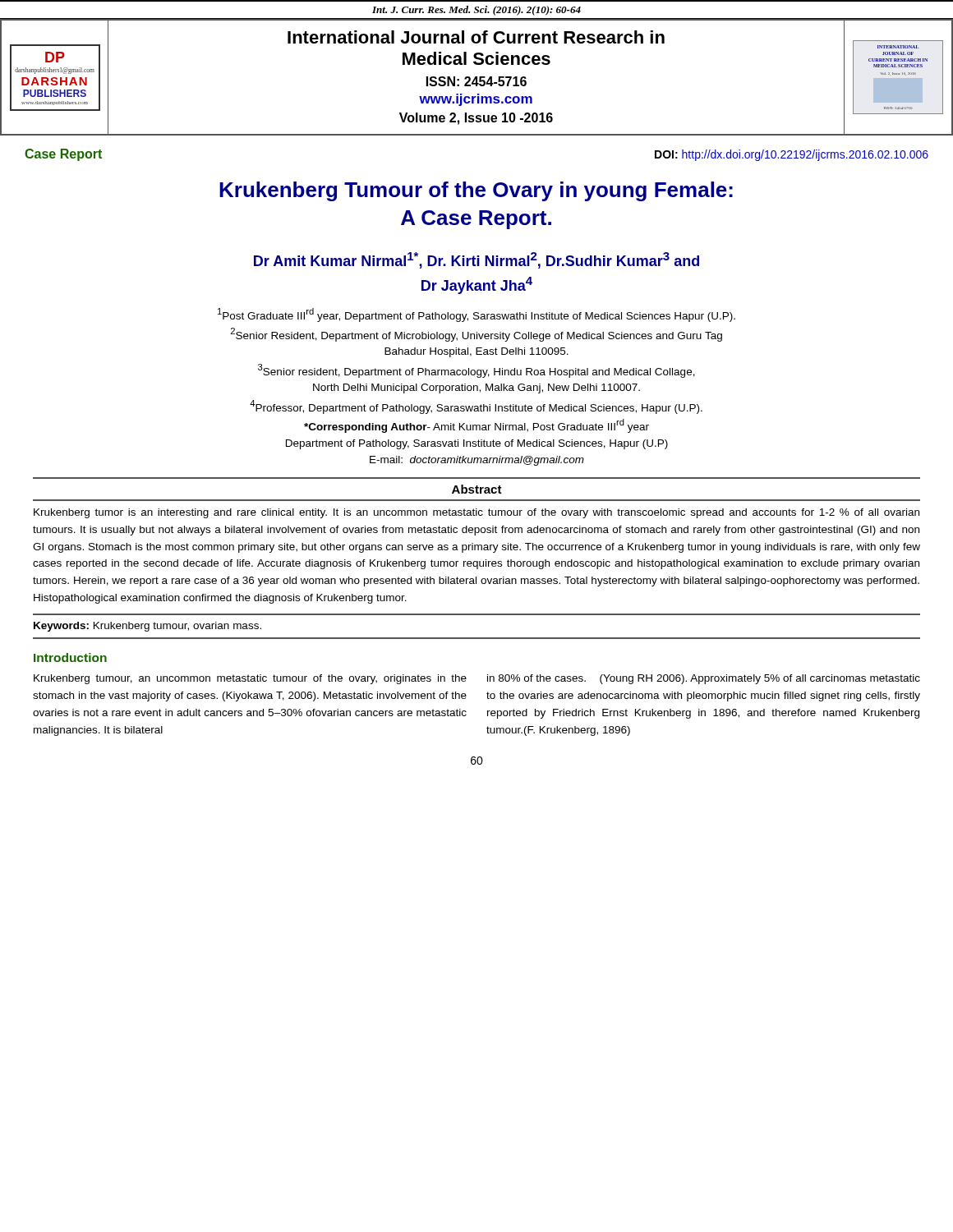Find the block on this page that starts "Krukenberg tumour, an"
953x1232 pixels.
[250, 704]
